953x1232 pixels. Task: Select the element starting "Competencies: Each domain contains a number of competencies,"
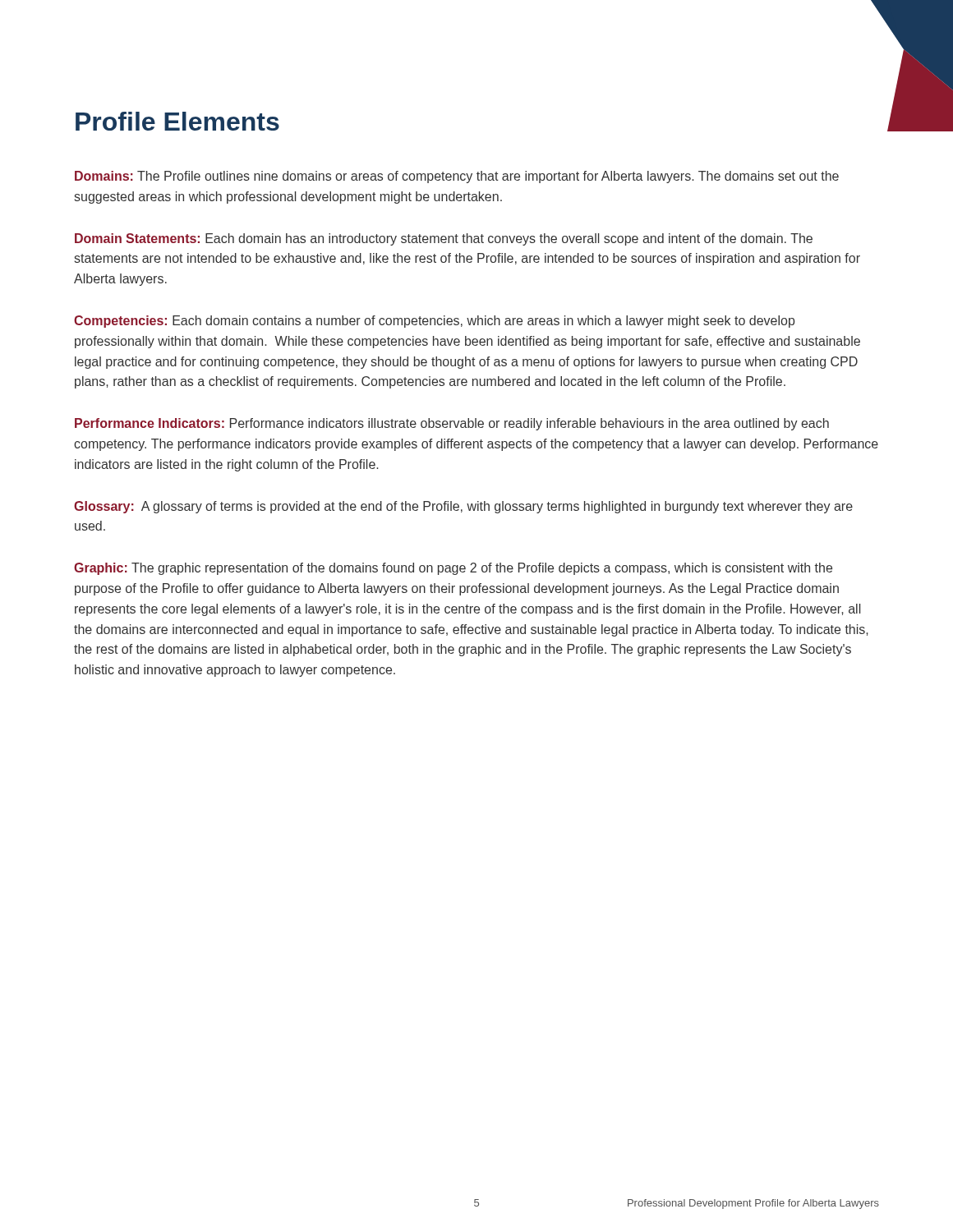click(476, 352)
